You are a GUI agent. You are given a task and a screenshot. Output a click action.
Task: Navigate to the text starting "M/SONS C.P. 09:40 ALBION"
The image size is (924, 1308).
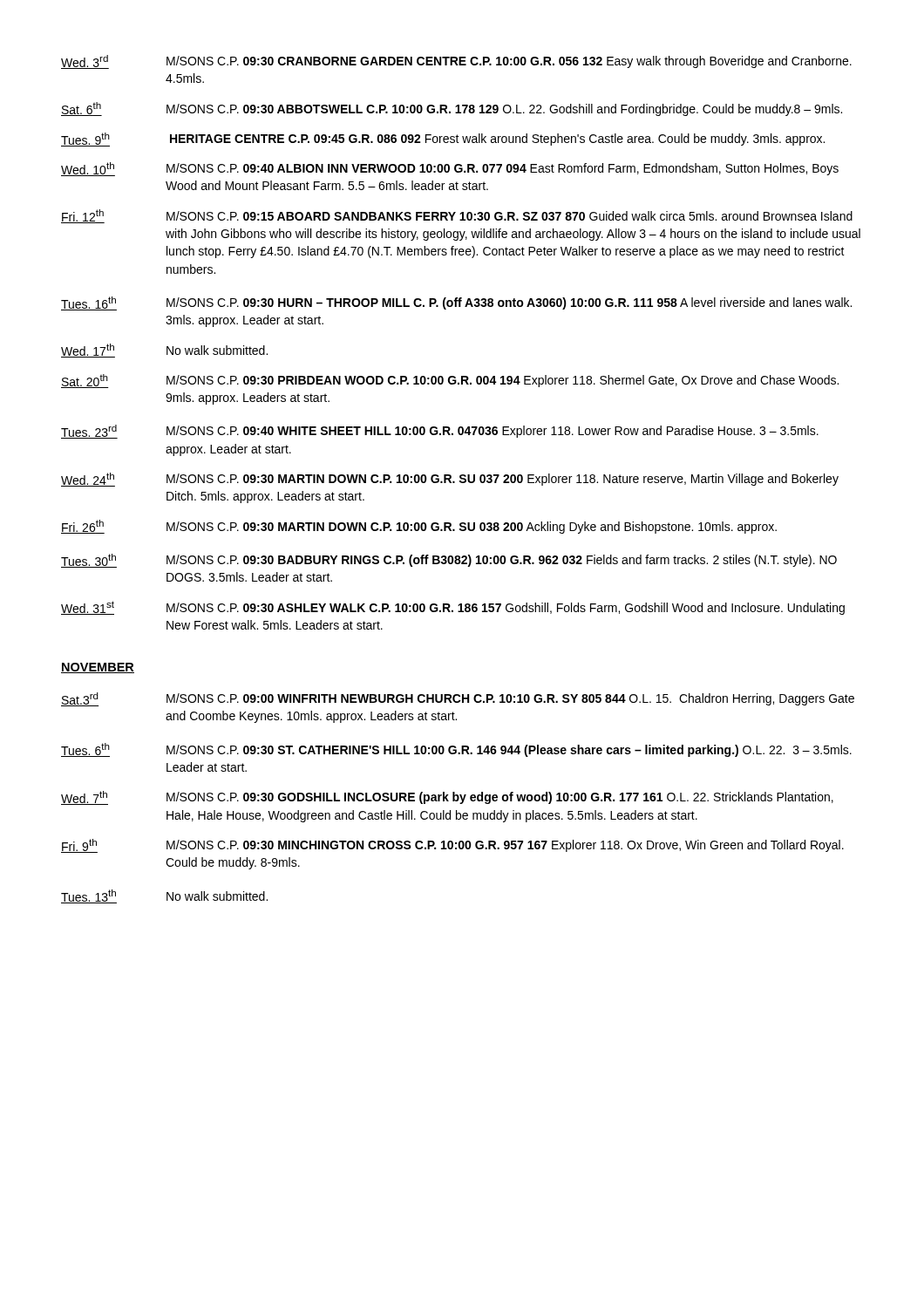[x=502, y=177]
